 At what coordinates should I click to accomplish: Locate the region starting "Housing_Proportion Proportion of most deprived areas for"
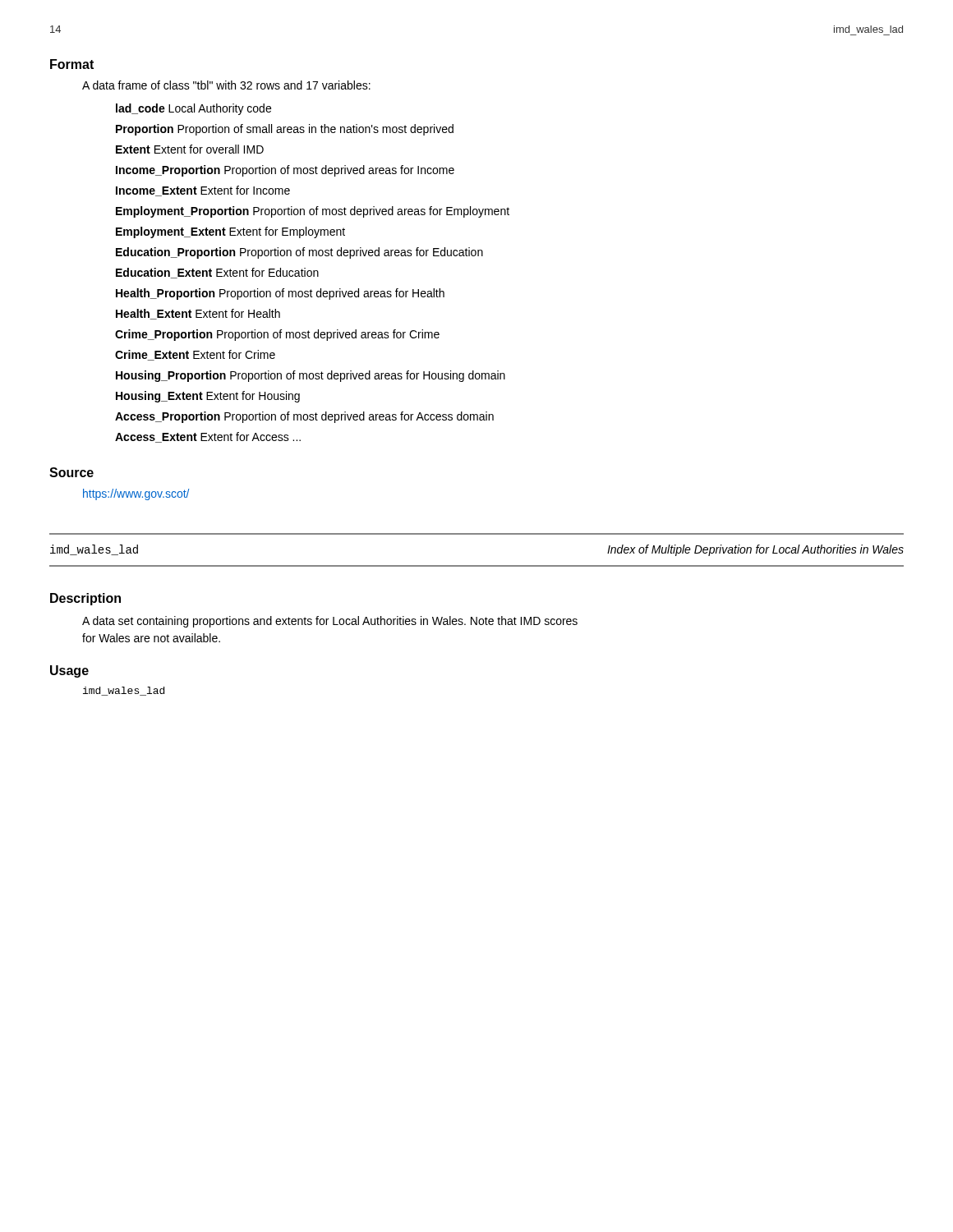click(310, 375)
